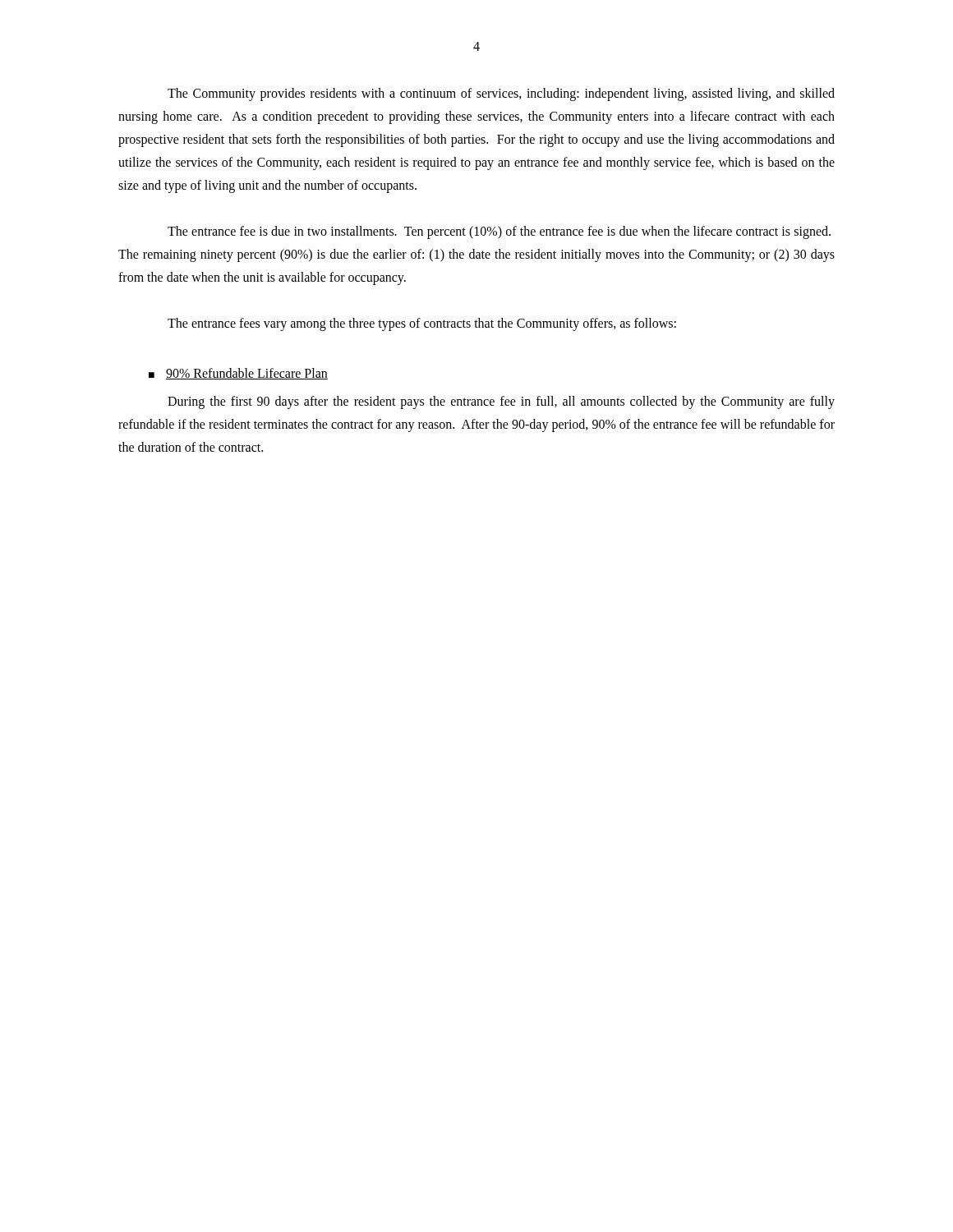The image size is (953, 1232).
Task: Locate the text block that reads "The entrance fees vary among the three types"
Action: pyautogui.click(x=422, y=323)
